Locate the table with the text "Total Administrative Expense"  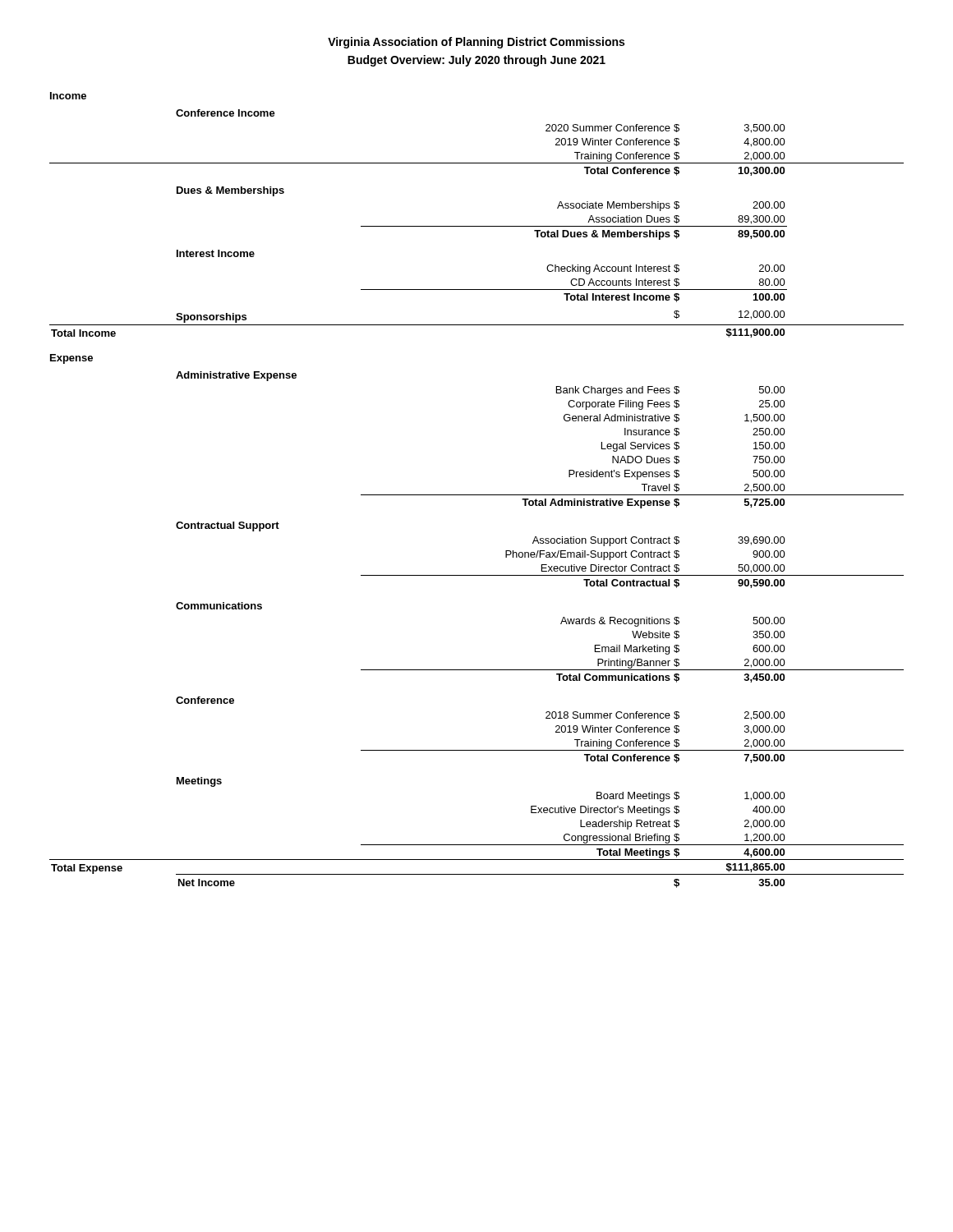[x=476, y=488]
